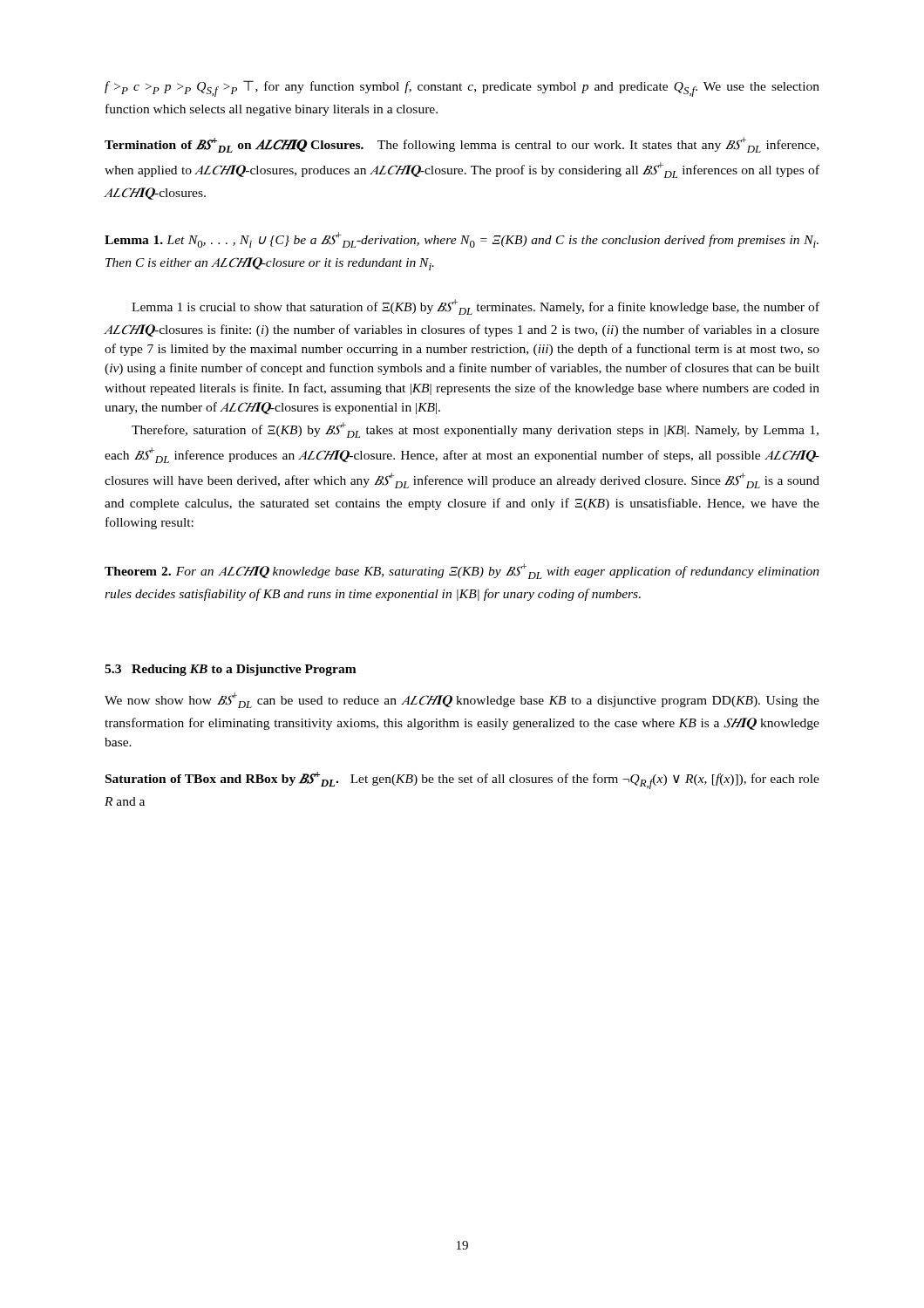
Task: Select the element starting "We now show"
Action: (462, 719)
